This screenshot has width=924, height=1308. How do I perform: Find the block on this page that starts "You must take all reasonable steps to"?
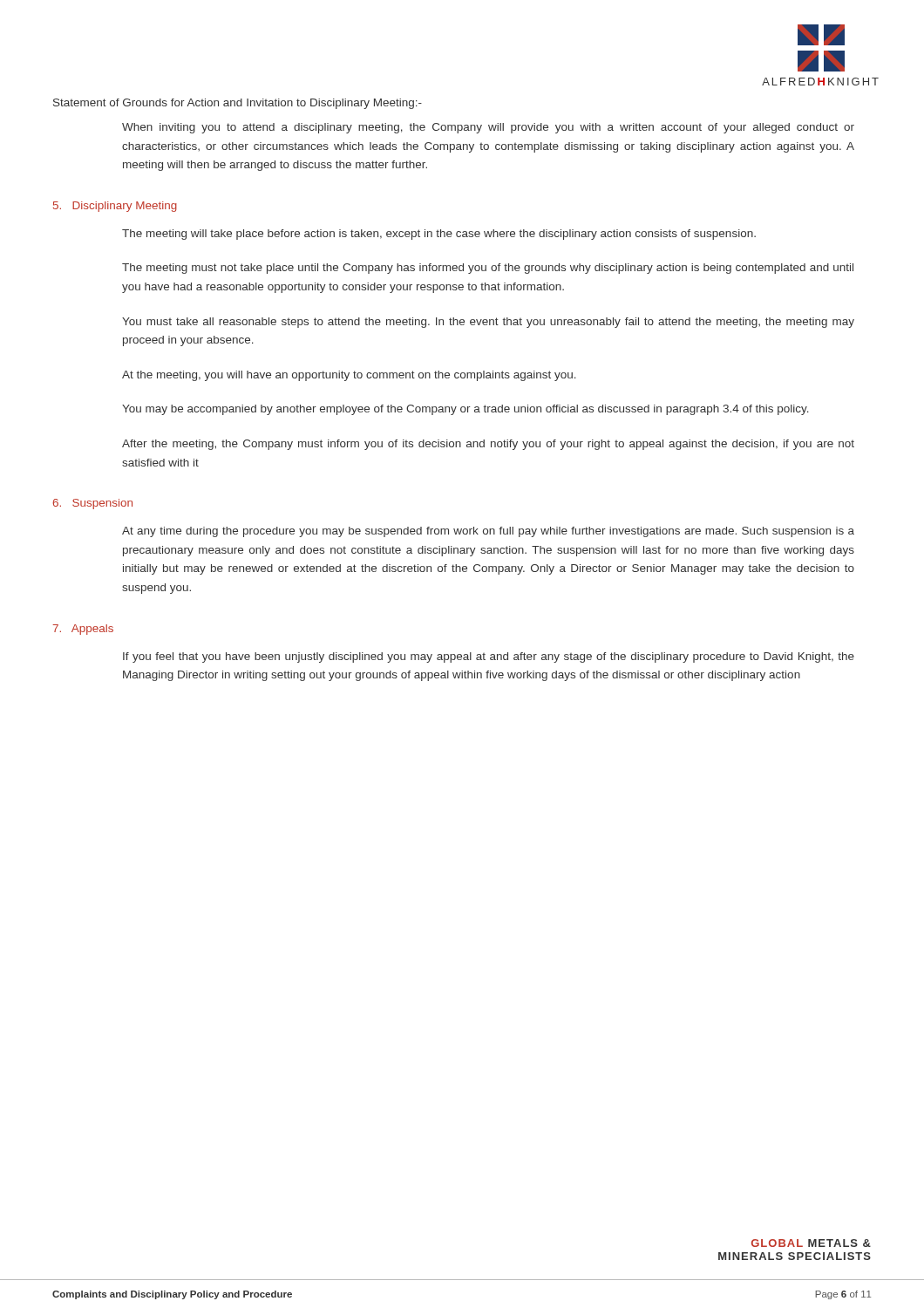pos(488,330)
